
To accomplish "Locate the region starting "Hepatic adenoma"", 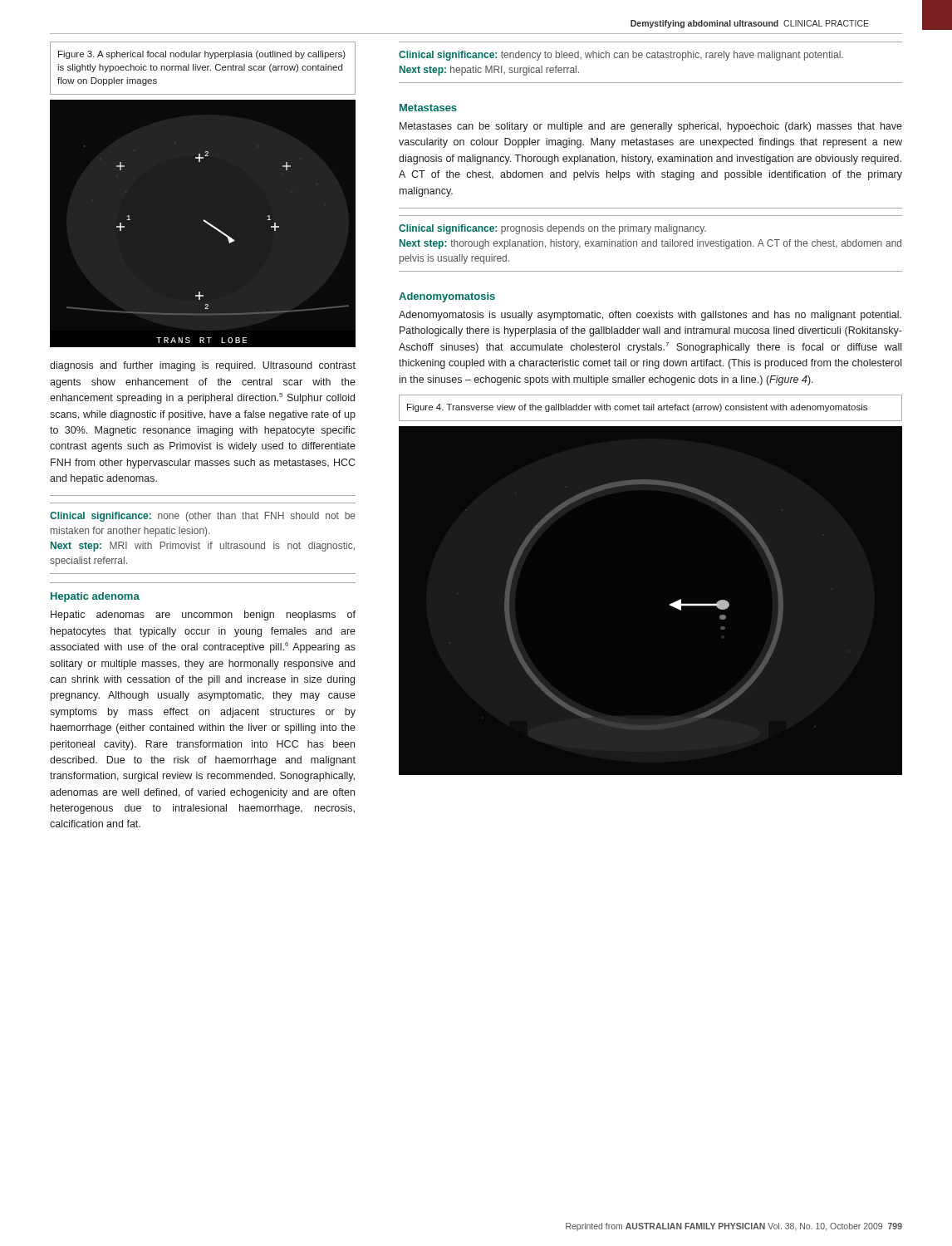I will tap(95, 596).
